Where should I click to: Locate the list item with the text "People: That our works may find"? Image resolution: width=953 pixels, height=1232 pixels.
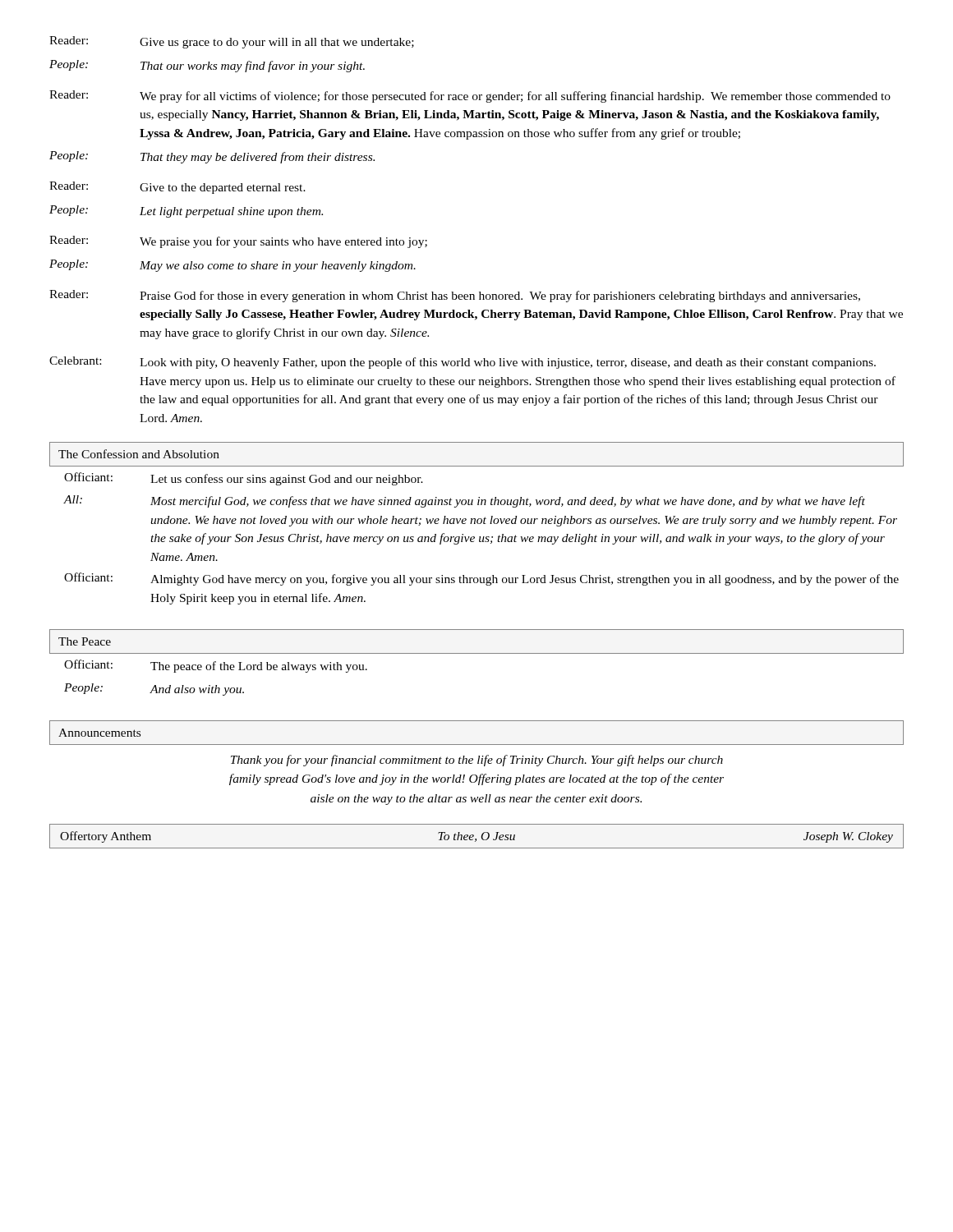[207, 66]
